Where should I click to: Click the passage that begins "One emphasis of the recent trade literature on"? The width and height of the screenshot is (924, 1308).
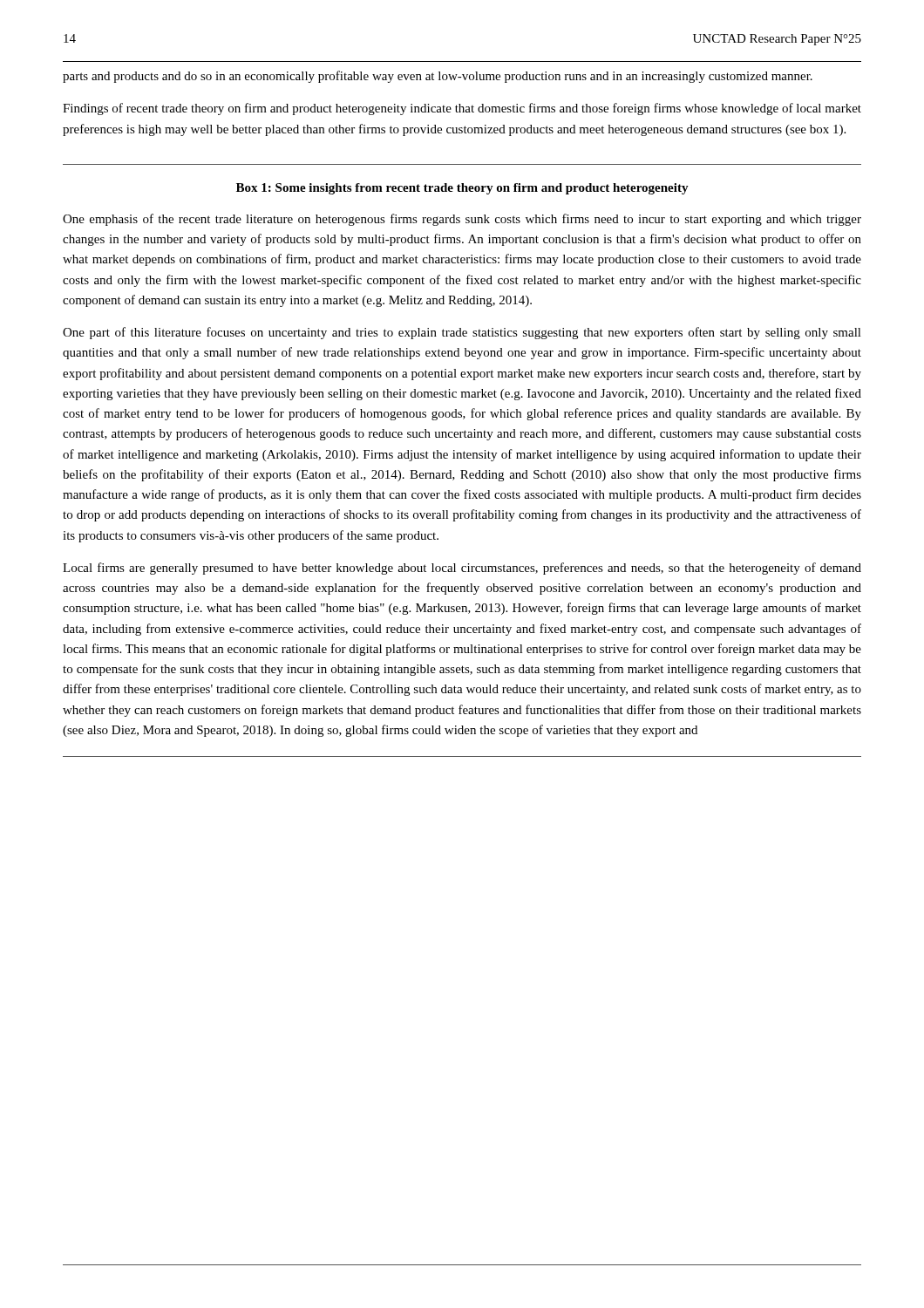coord(462,259)
